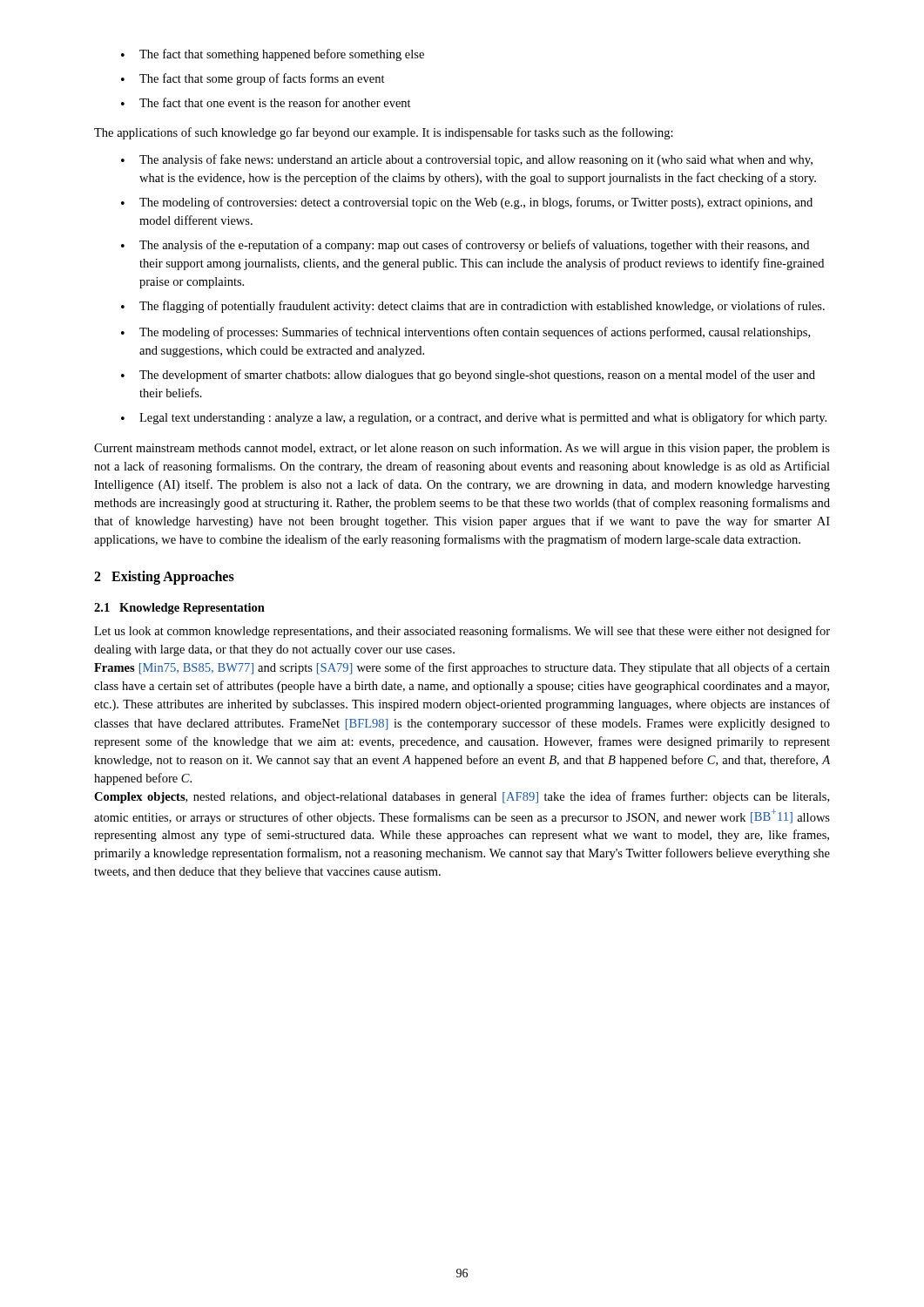
Task: Find the list item containing "• The fact that some group of"
Action: coord(253,79)
